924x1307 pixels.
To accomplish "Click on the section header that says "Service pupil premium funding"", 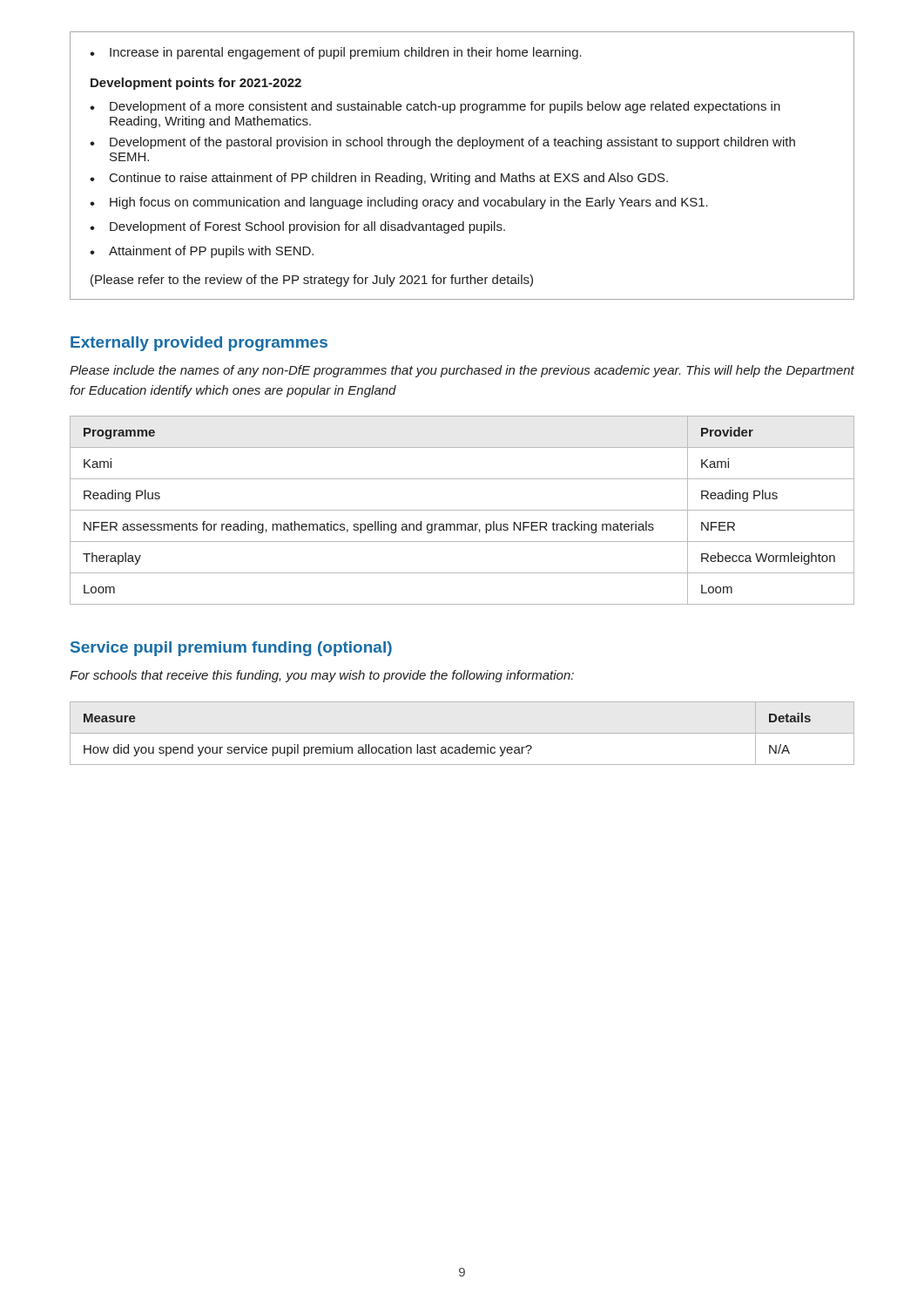I will [x=231, y=647].
